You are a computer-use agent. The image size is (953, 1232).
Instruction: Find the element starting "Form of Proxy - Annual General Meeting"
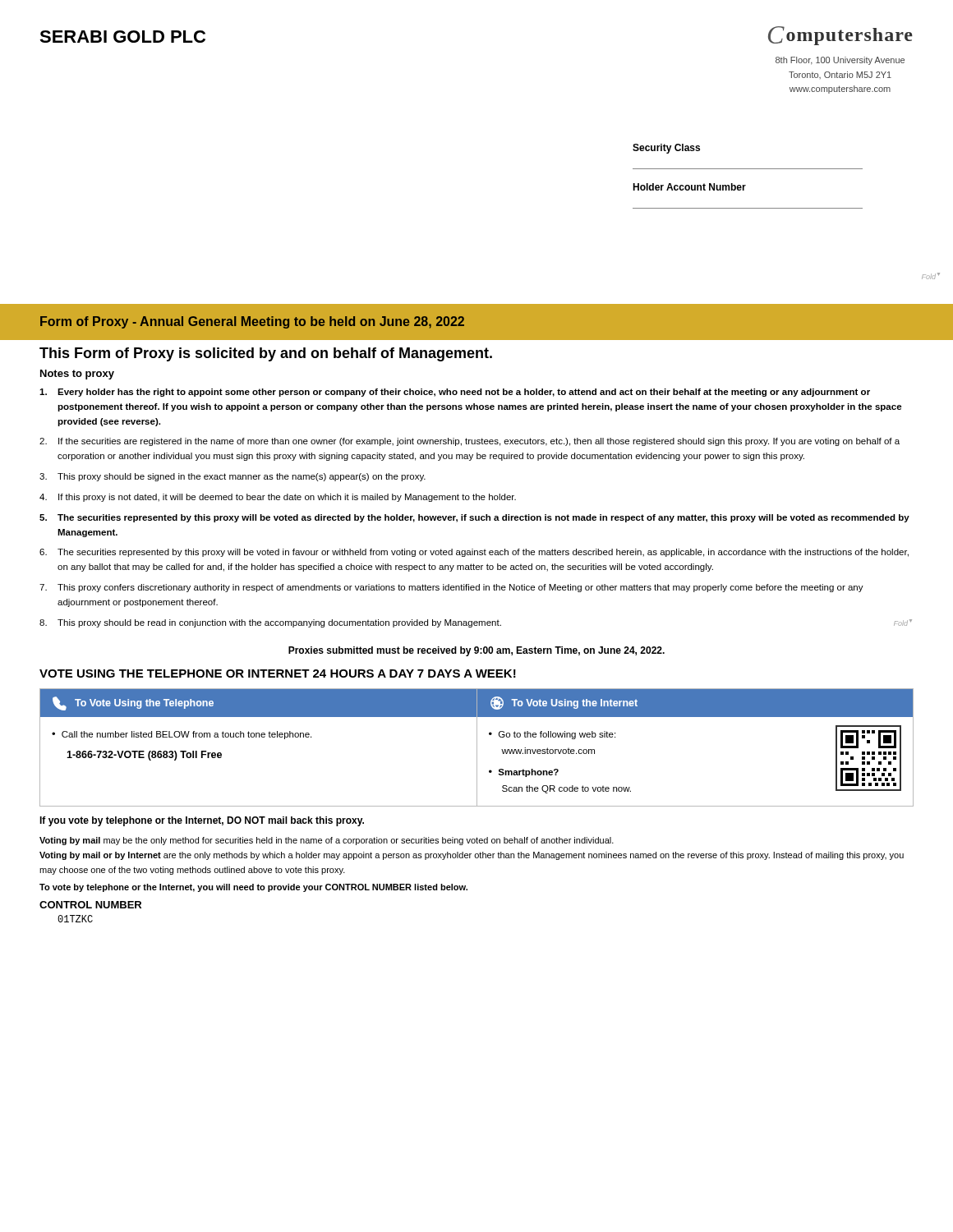click(252, 322)
